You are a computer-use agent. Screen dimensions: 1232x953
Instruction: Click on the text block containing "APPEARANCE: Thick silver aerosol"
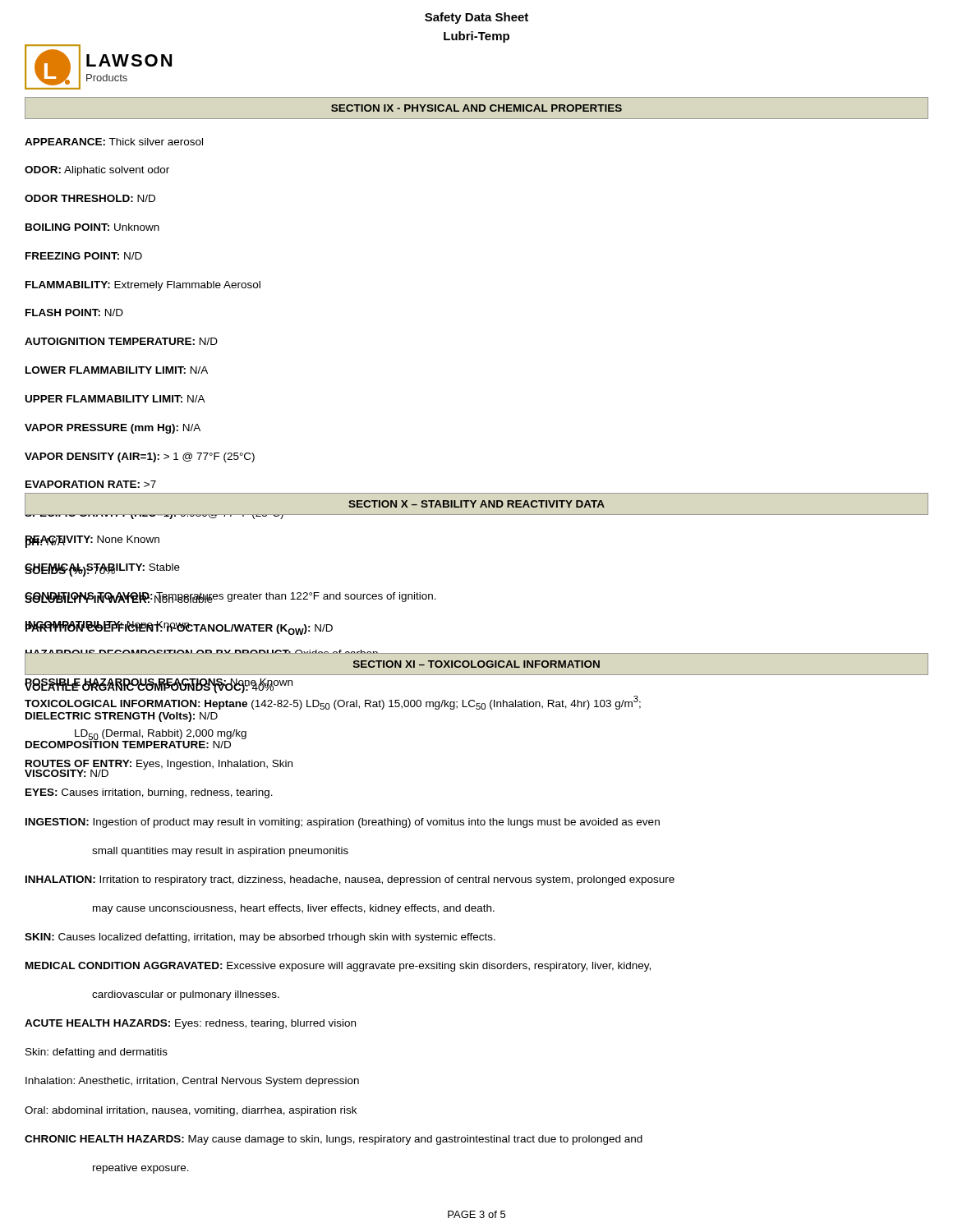pyautogui.click(x=114, y=142)
